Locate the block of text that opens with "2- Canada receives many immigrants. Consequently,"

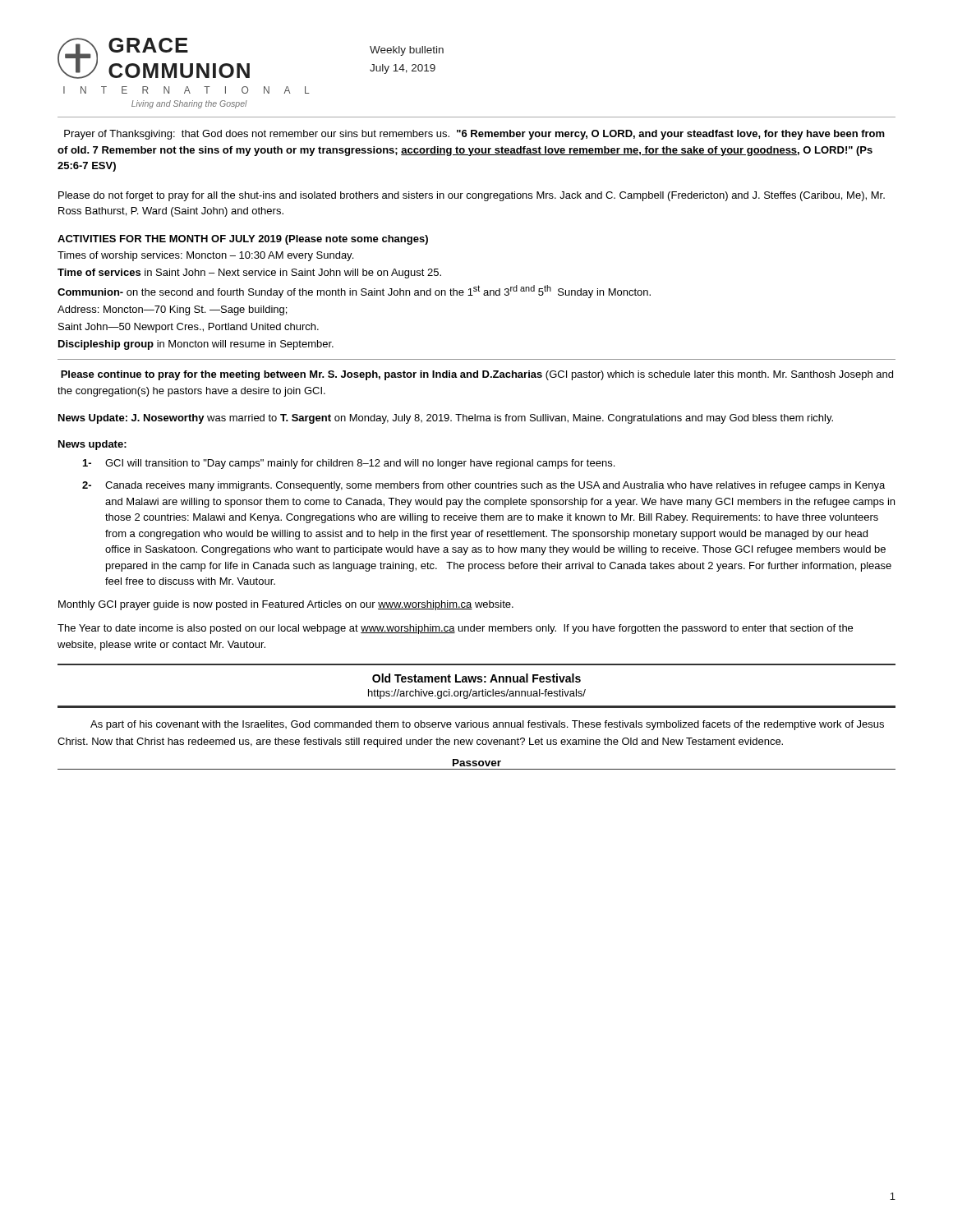[489, 534]
